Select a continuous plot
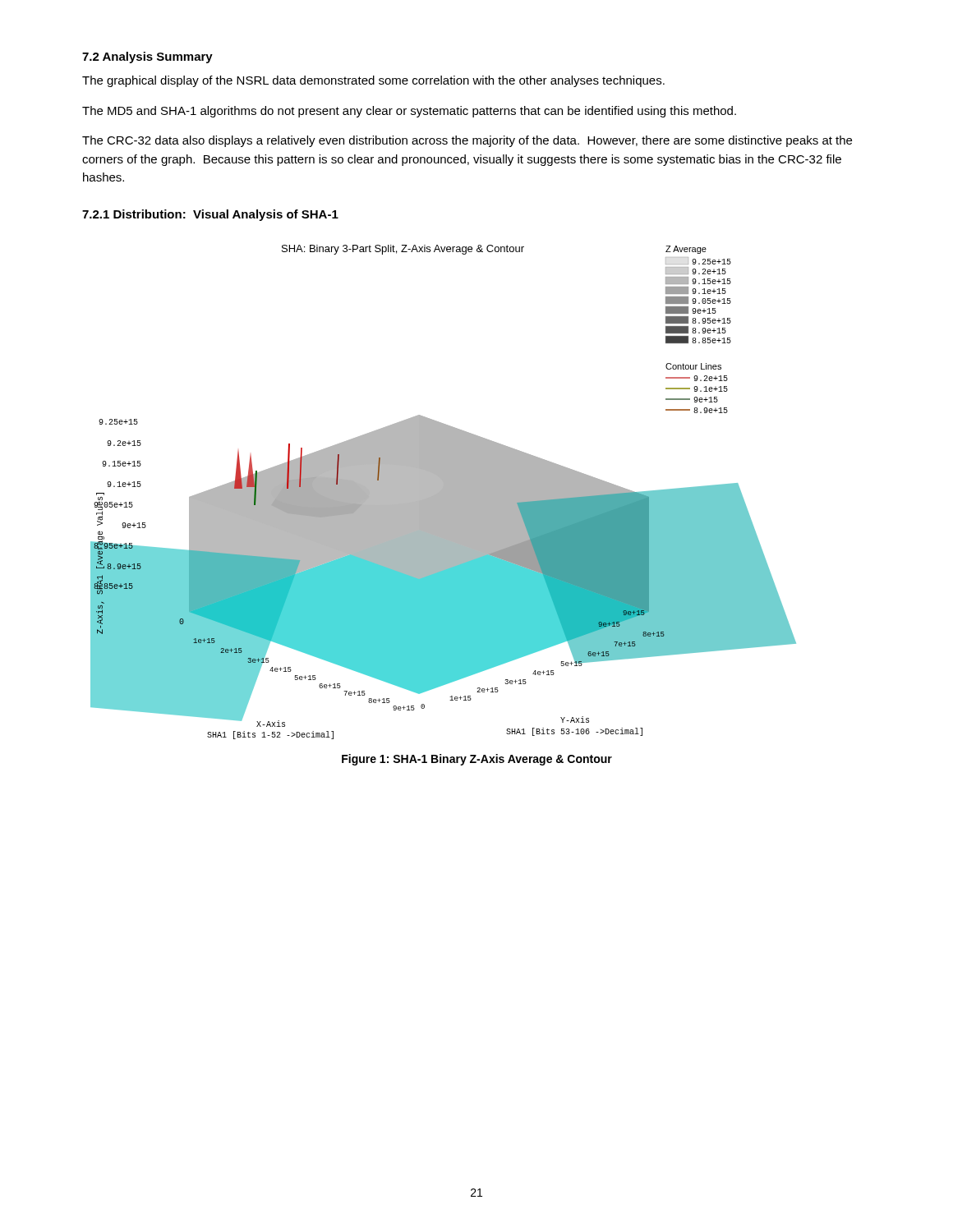This screenshot has height=1232, width=953. (476, 490)
